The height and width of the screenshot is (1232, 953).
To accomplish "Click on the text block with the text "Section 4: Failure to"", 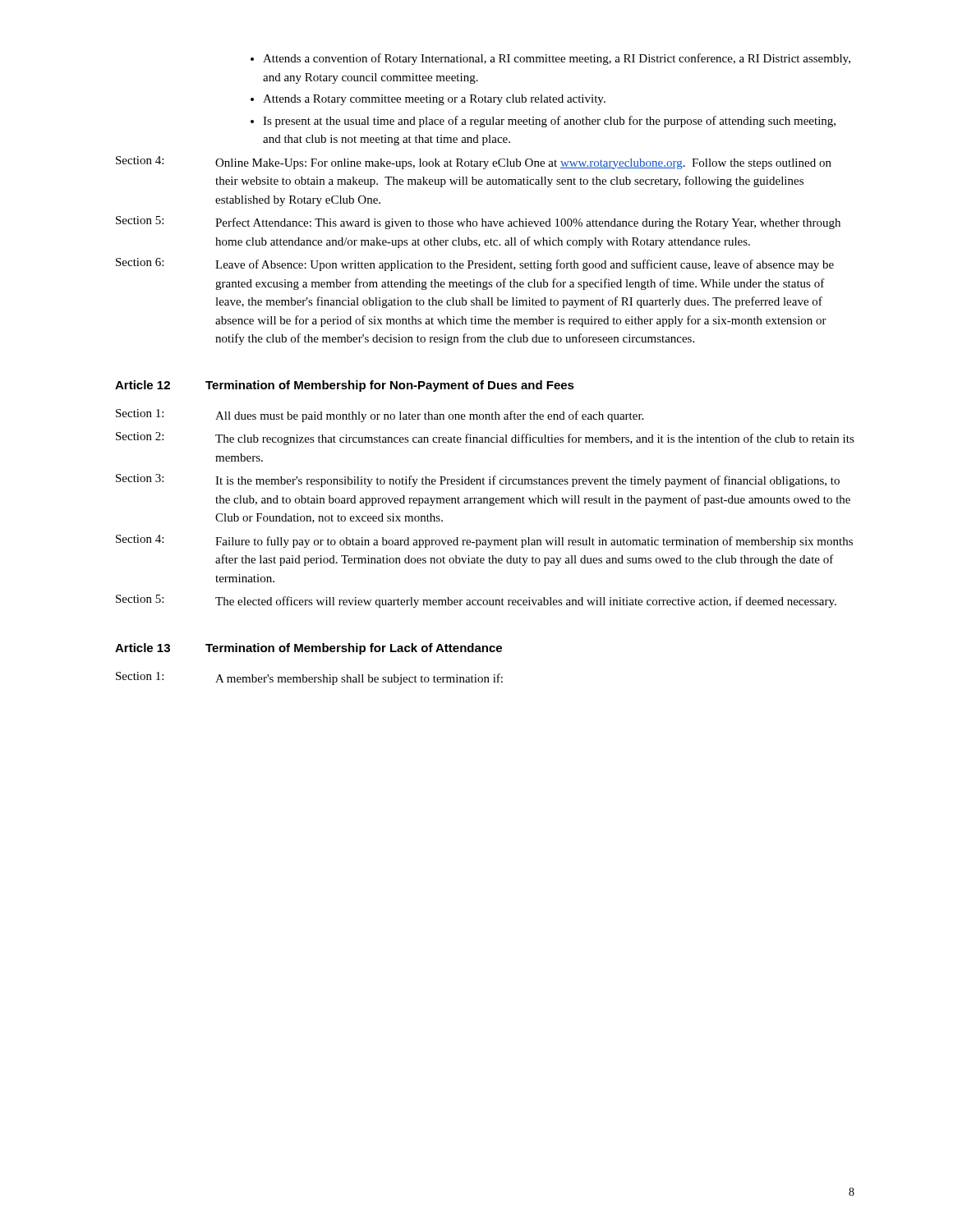I will click(485, 560).
